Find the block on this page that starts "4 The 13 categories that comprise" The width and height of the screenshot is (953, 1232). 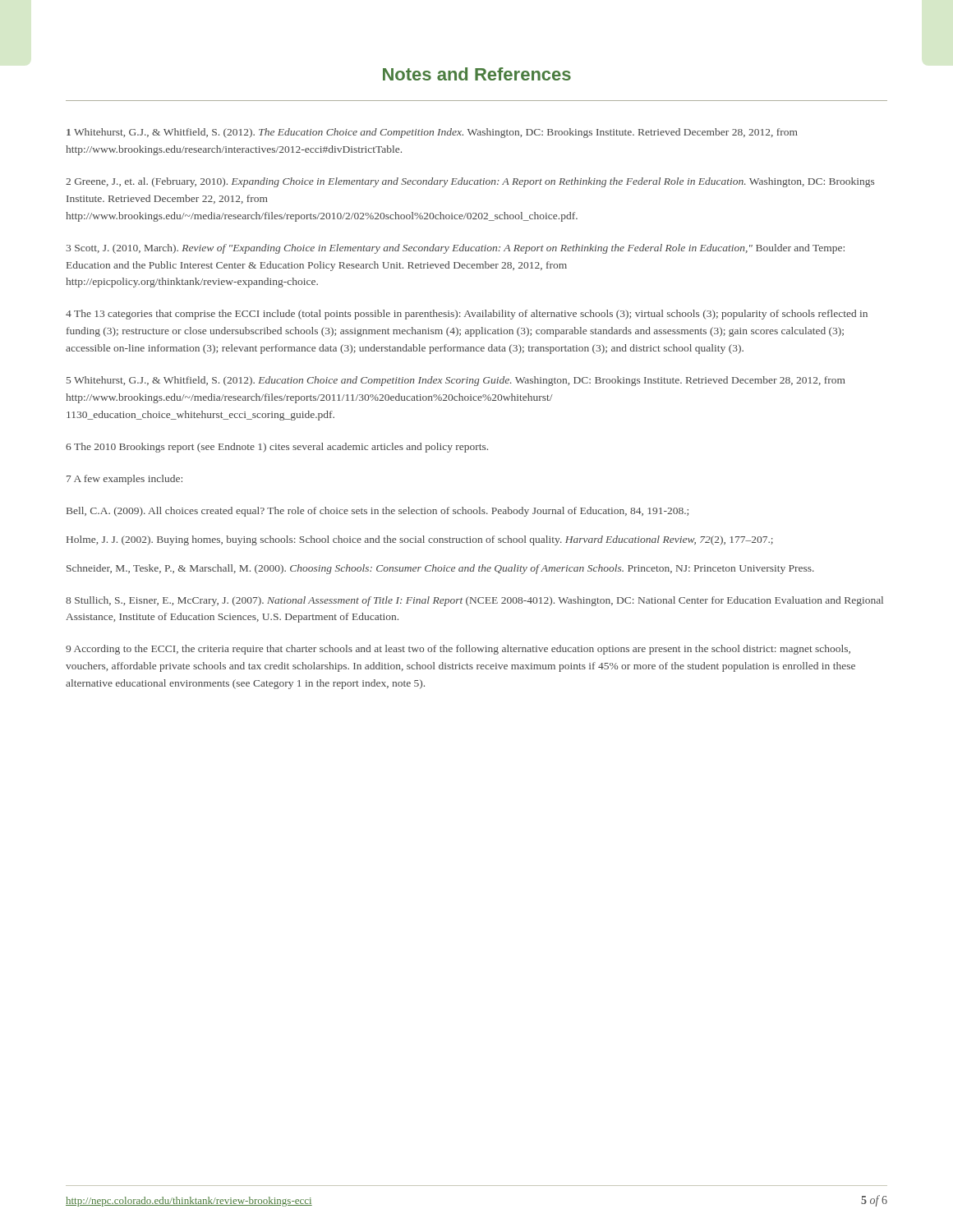coord(467,331)
